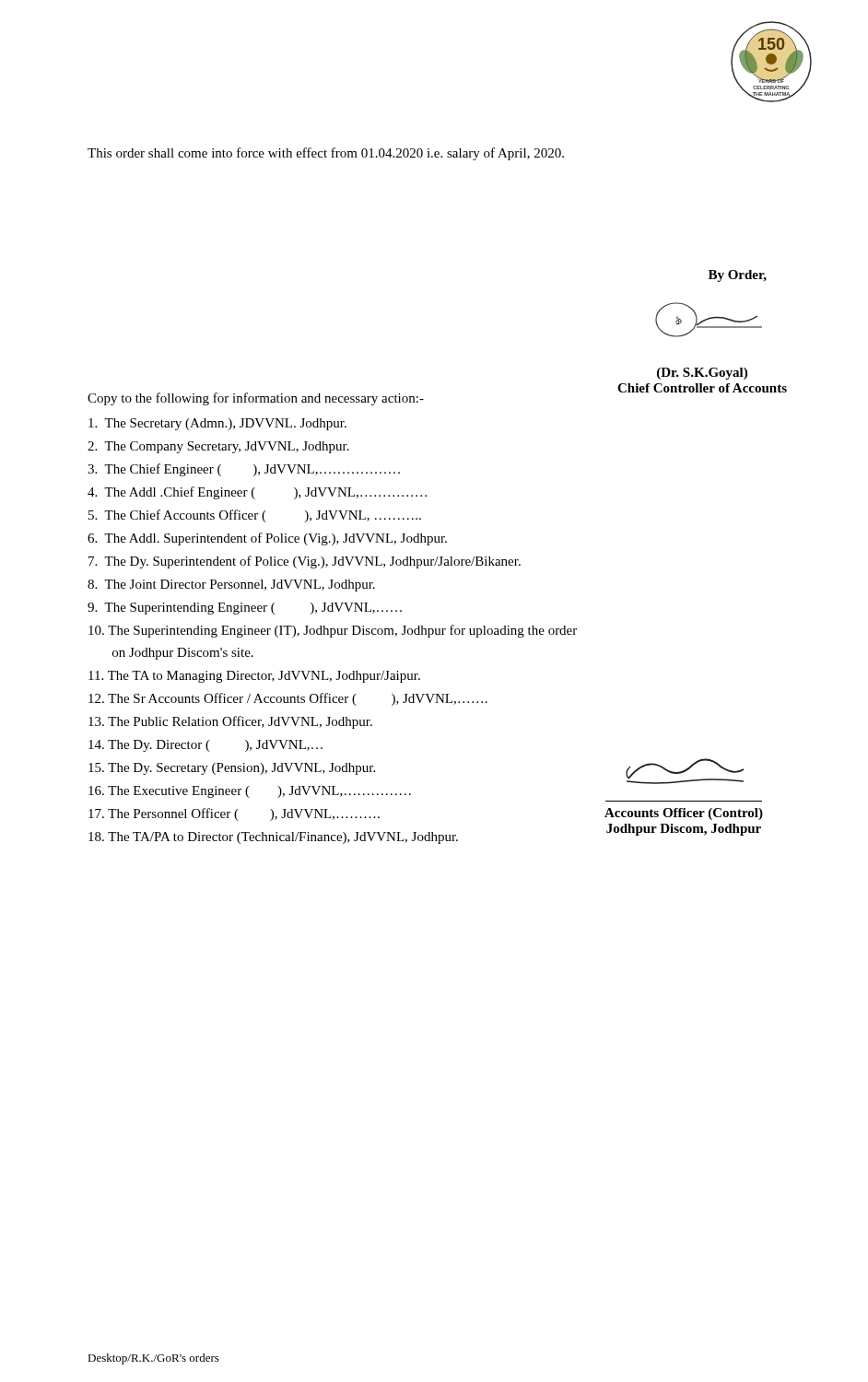This screenshot has height=1382, width=868.
Task: Select the passage starting "This order shall come into force with effect"
Action: (326, 153)
